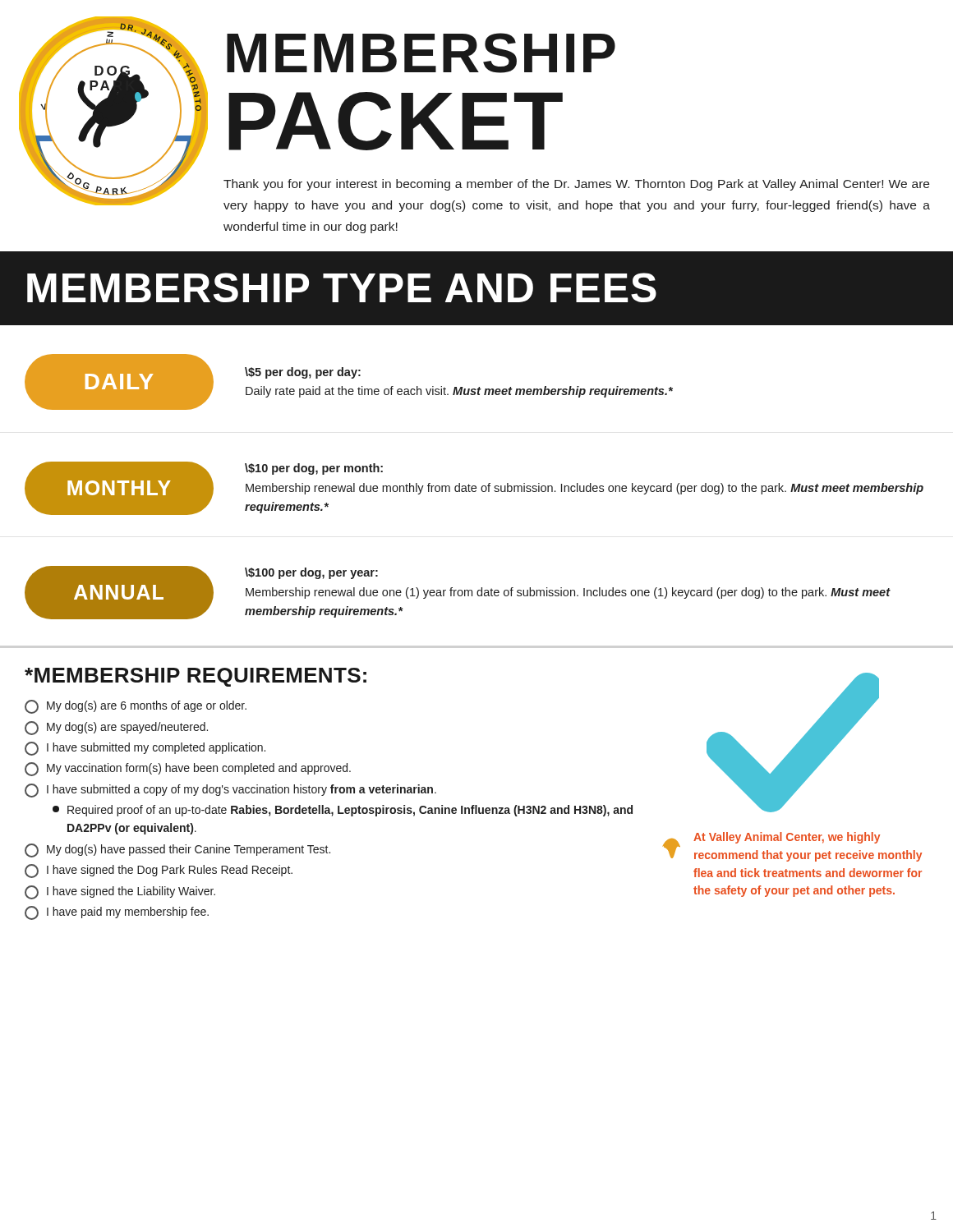Point to the passage starting "MEMBERSHIP TYPE AND FEES"
The width and height of the screenshot is (953, 1232).
pyautogui.click(x=342, y=288)
